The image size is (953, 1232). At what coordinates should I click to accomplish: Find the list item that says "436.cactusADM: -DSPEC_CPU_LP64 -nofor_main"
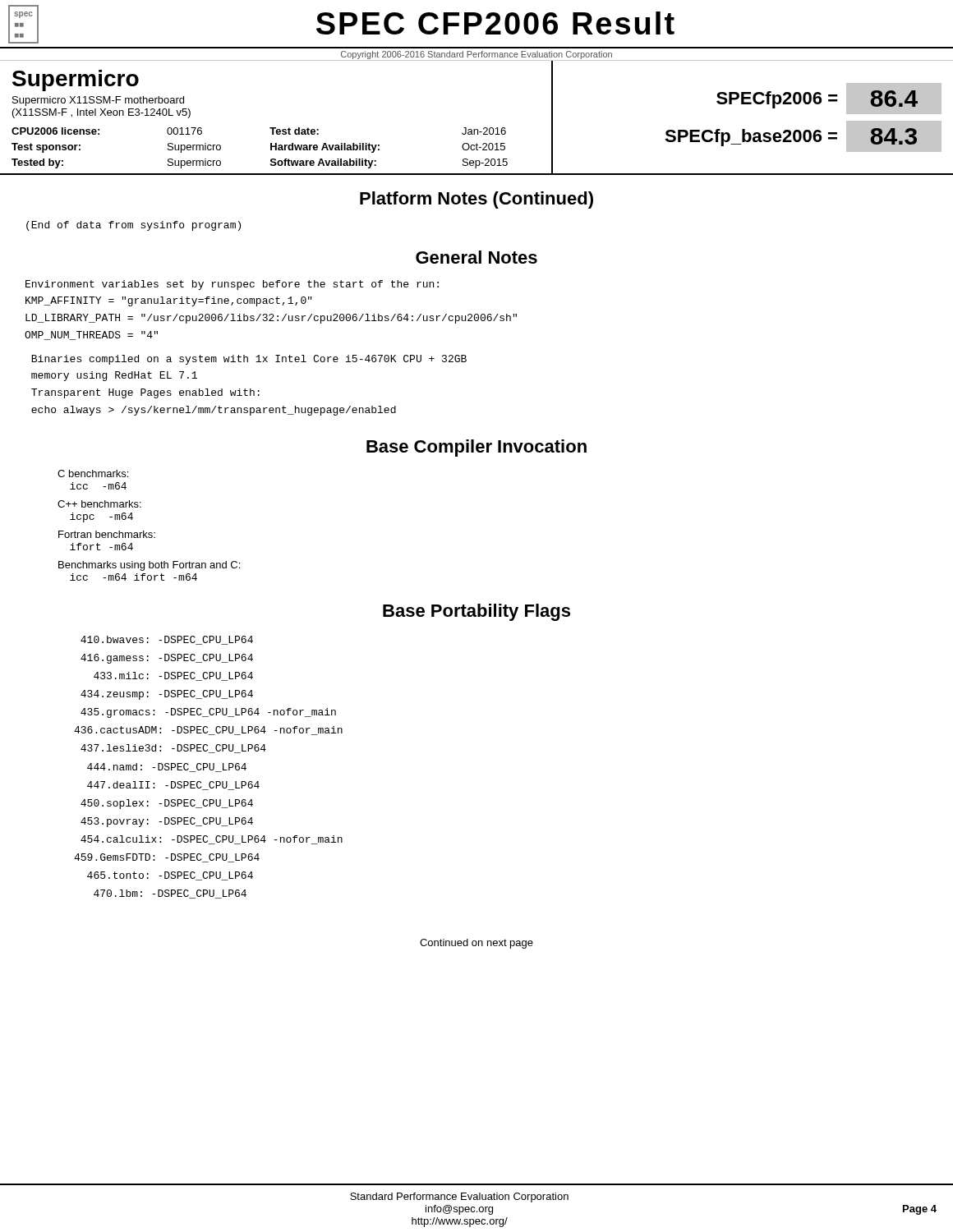[x=209, y=731]
